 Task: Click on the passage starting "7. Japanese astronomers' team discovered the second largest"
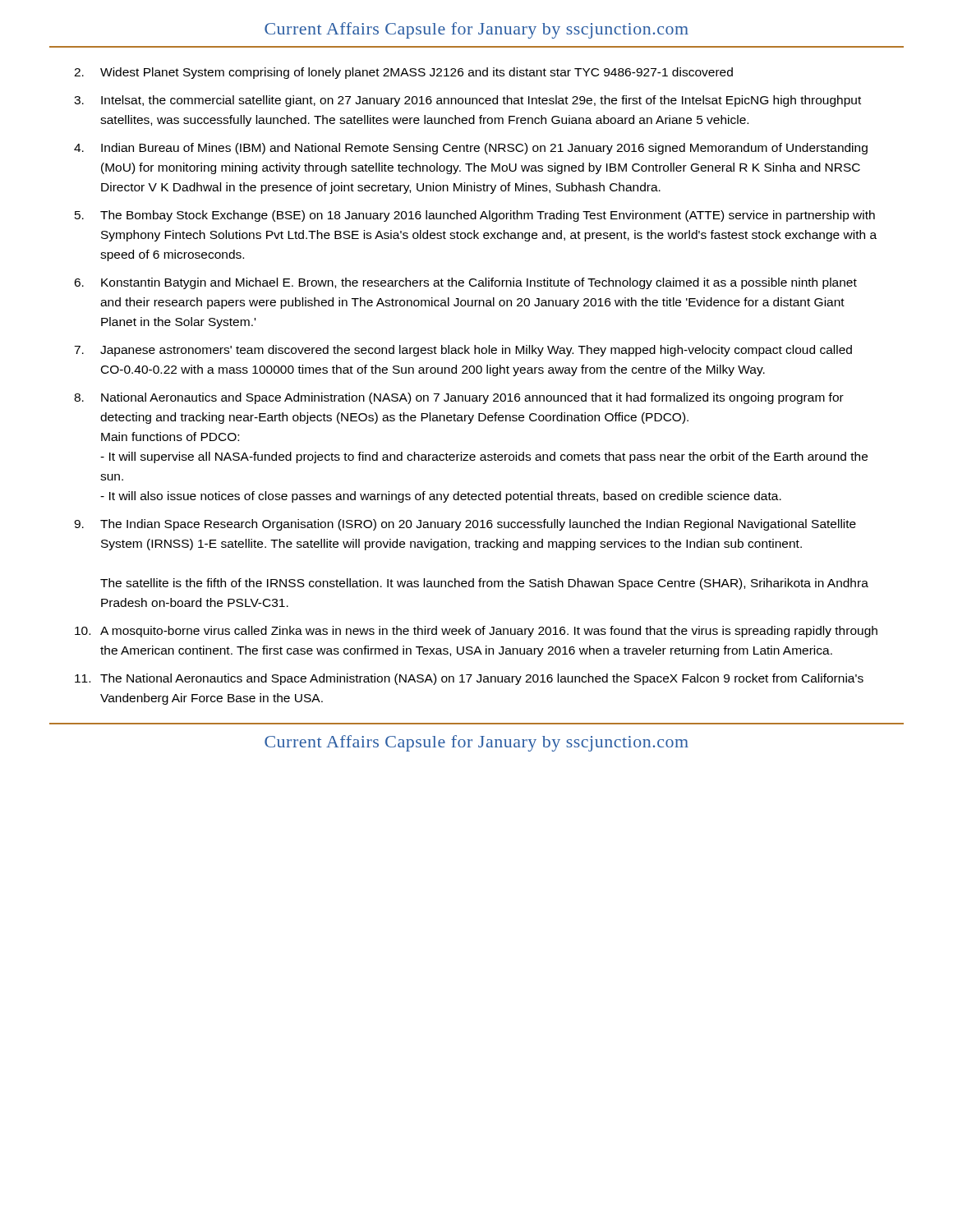pos(476,360)
